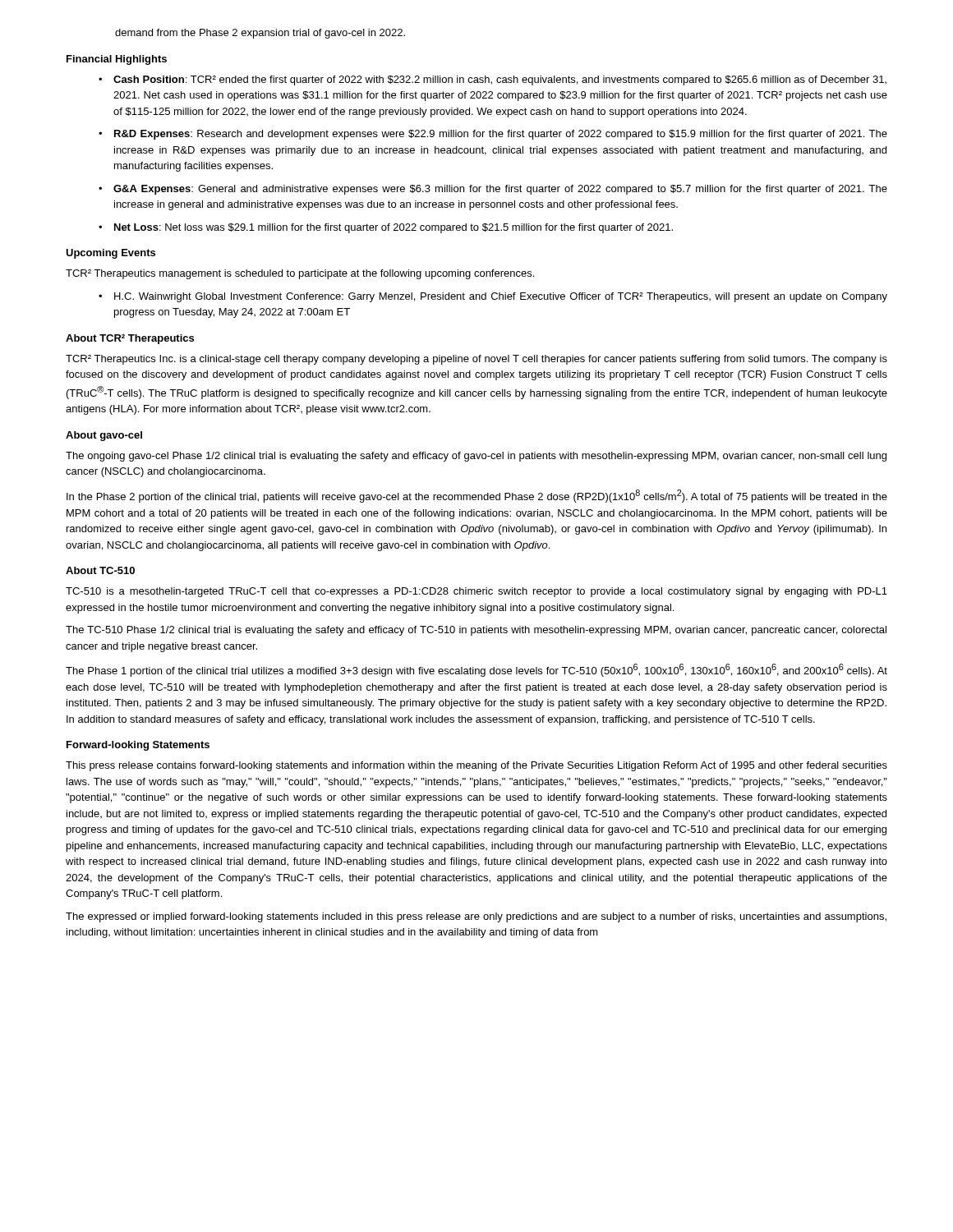The height and width of the screenshot is (1232, 953).
Task: Find the block on this page that starts "The expressed or"
Action: coord(476,924)
